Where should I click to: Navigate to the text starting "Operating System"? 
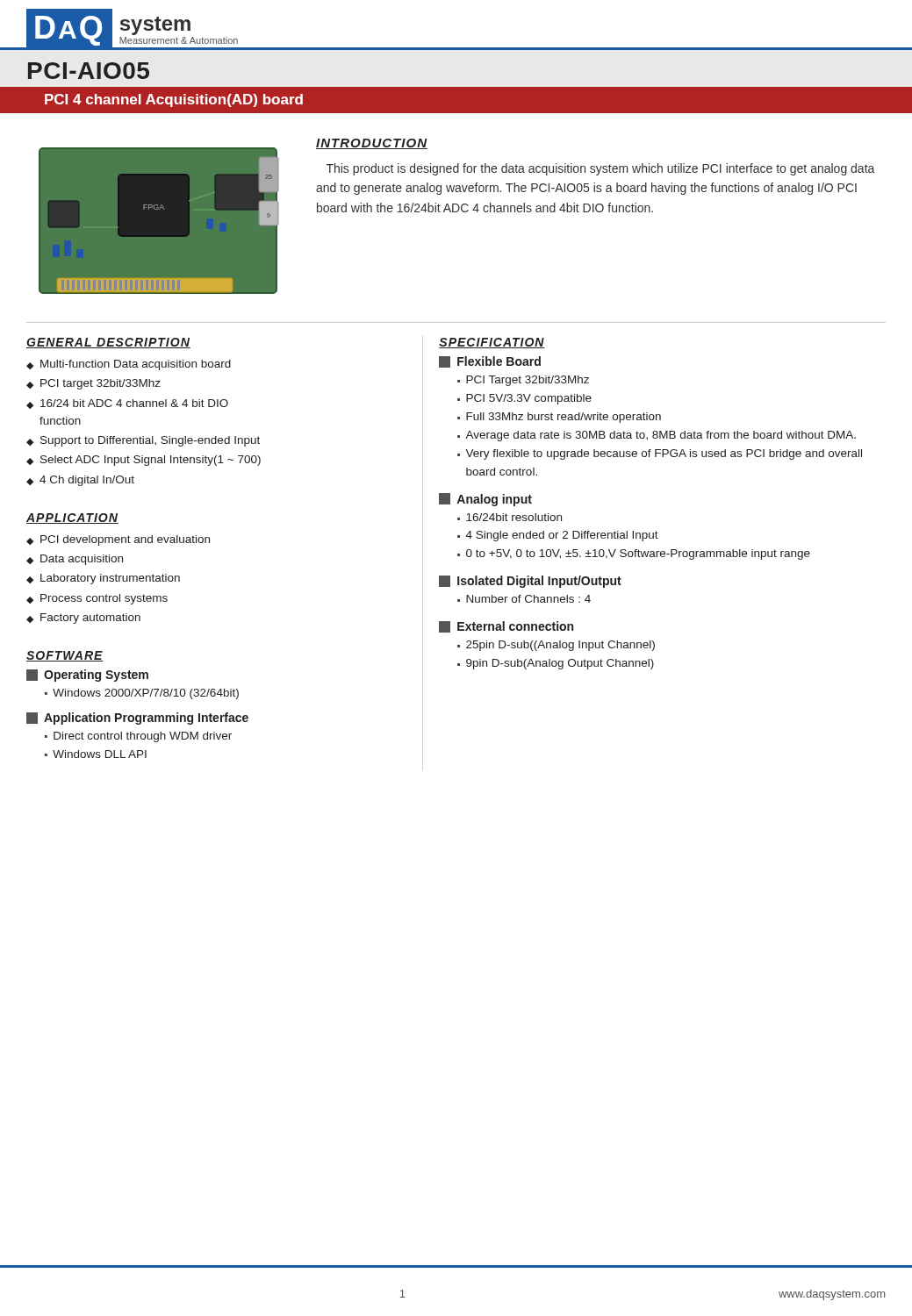(88, 675)
